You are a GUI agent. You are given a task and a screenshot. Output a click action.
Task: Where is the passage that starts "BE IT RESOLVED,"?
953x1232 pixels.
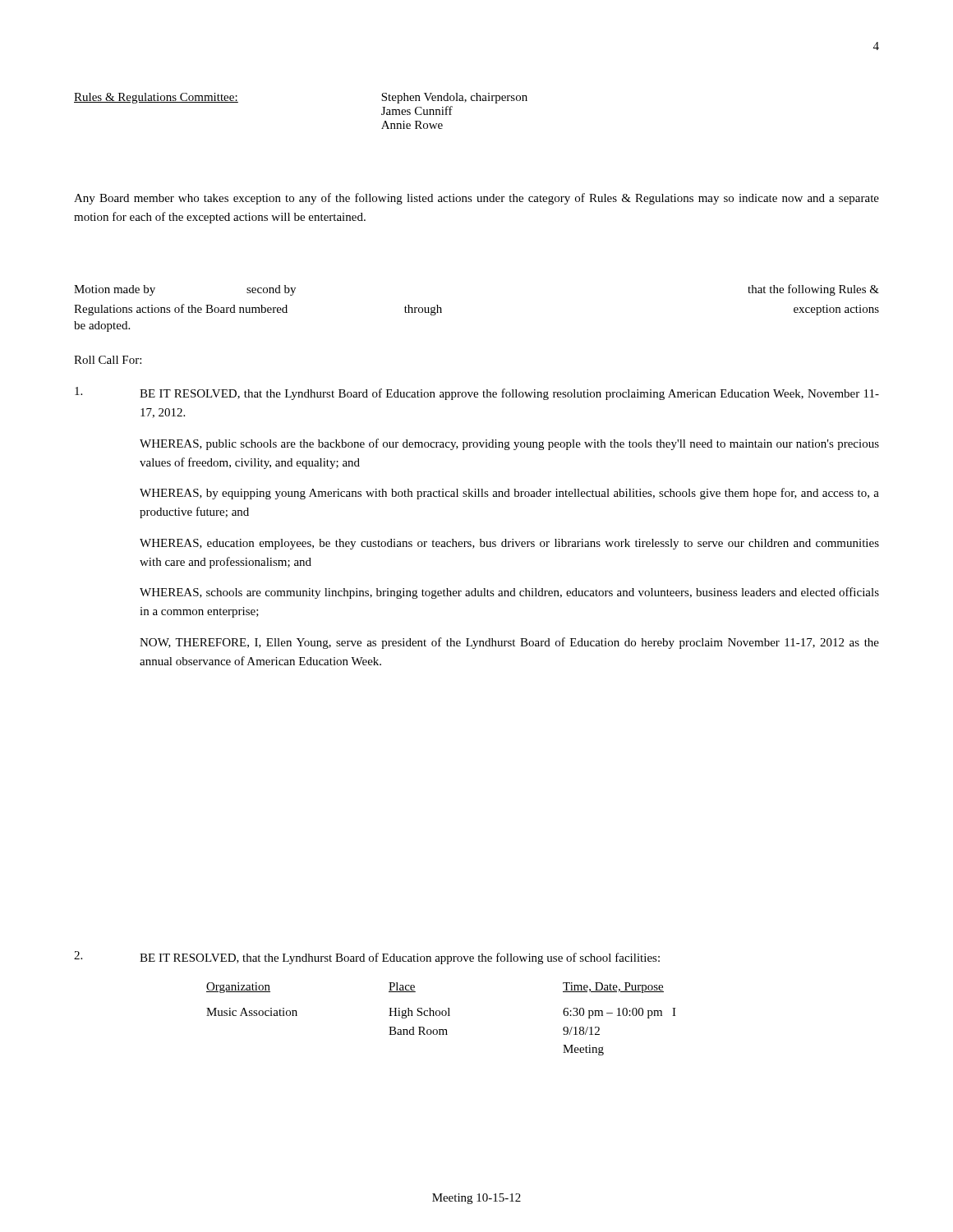tap(476, 528)
